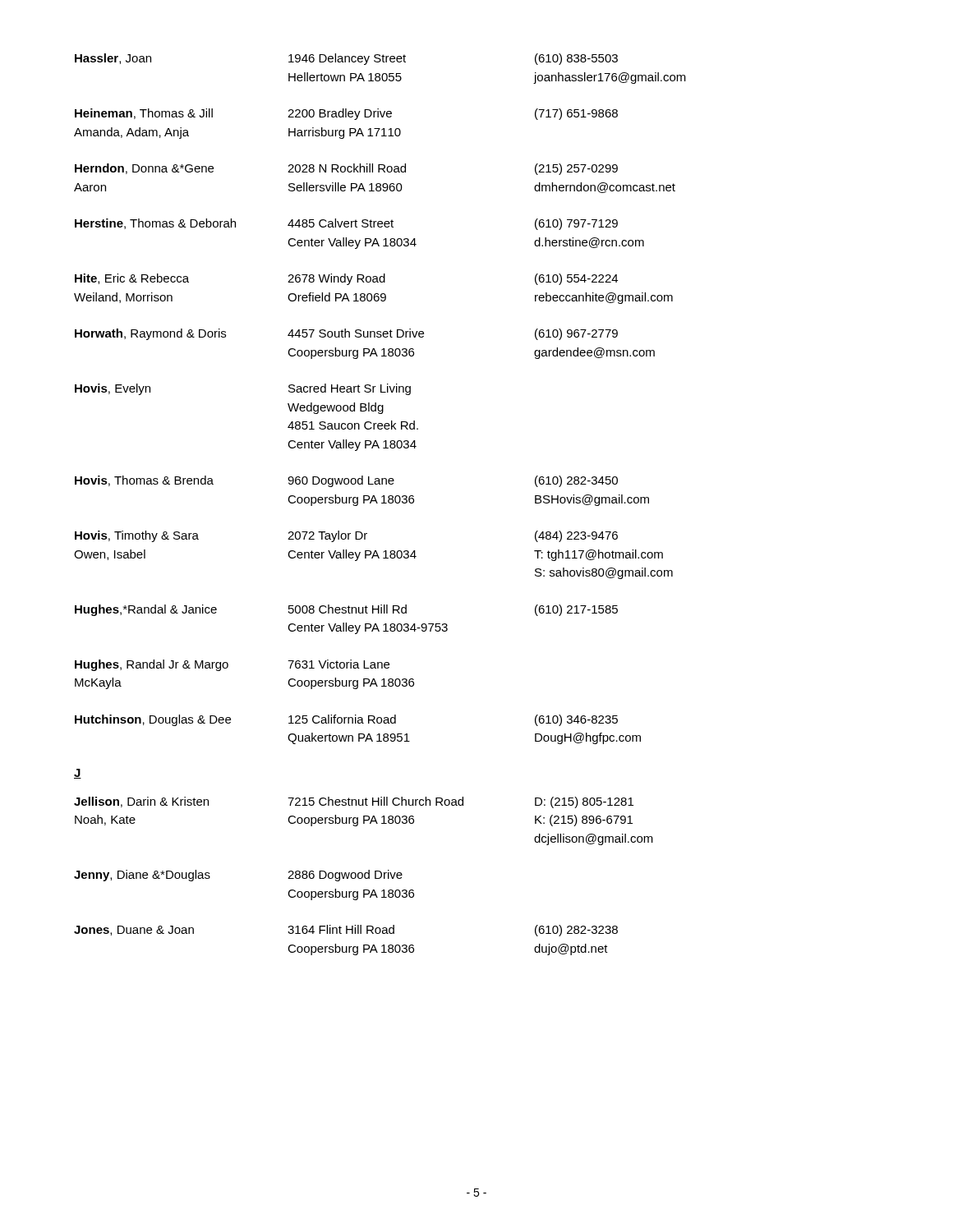Locate the block of text that opens with "Hughes, Randal Jr &"
Image resolution: width=953 pixels, height=1232 pixels.
tap(150, 665)
